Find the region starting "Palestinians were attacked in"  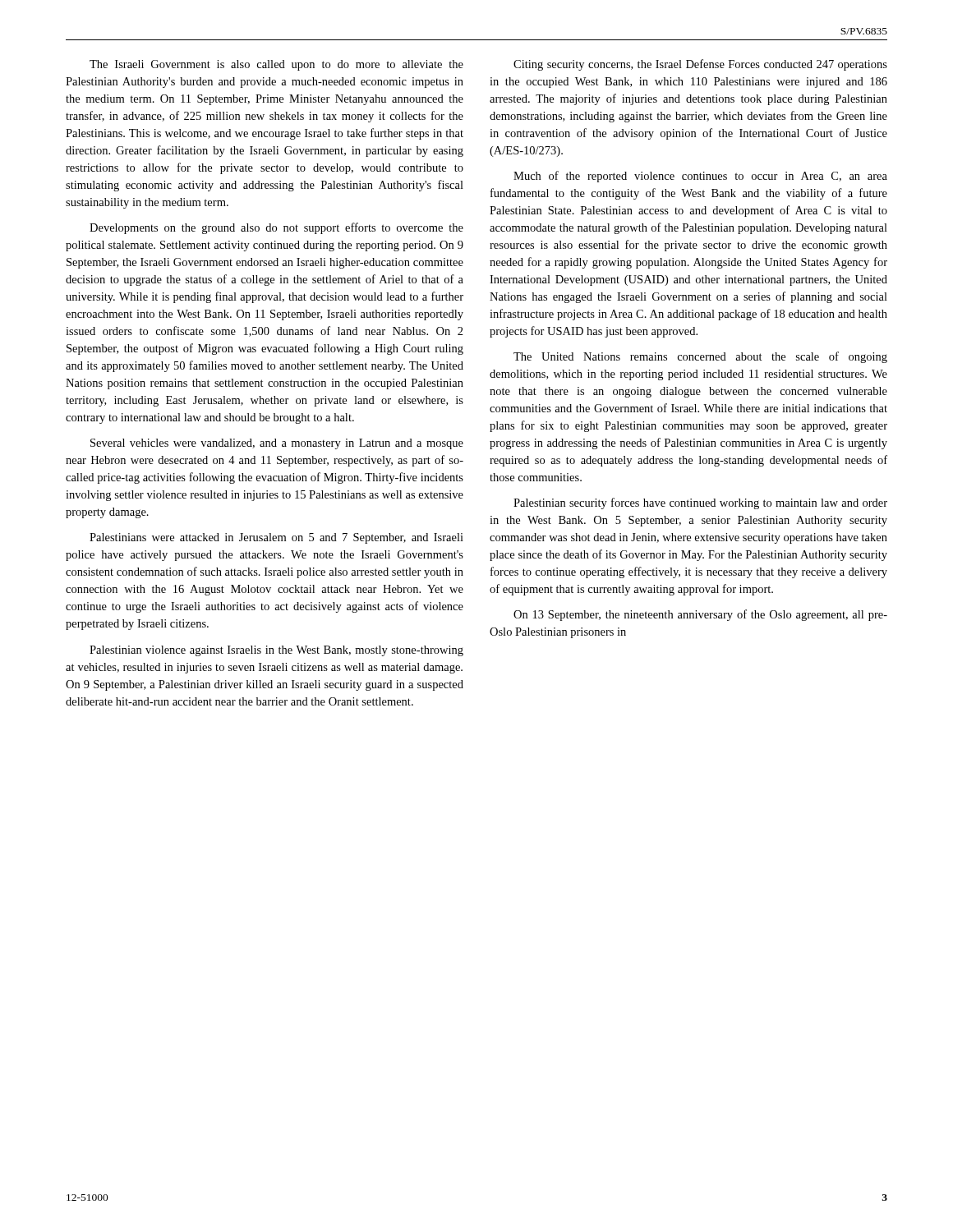coord(265,581)
